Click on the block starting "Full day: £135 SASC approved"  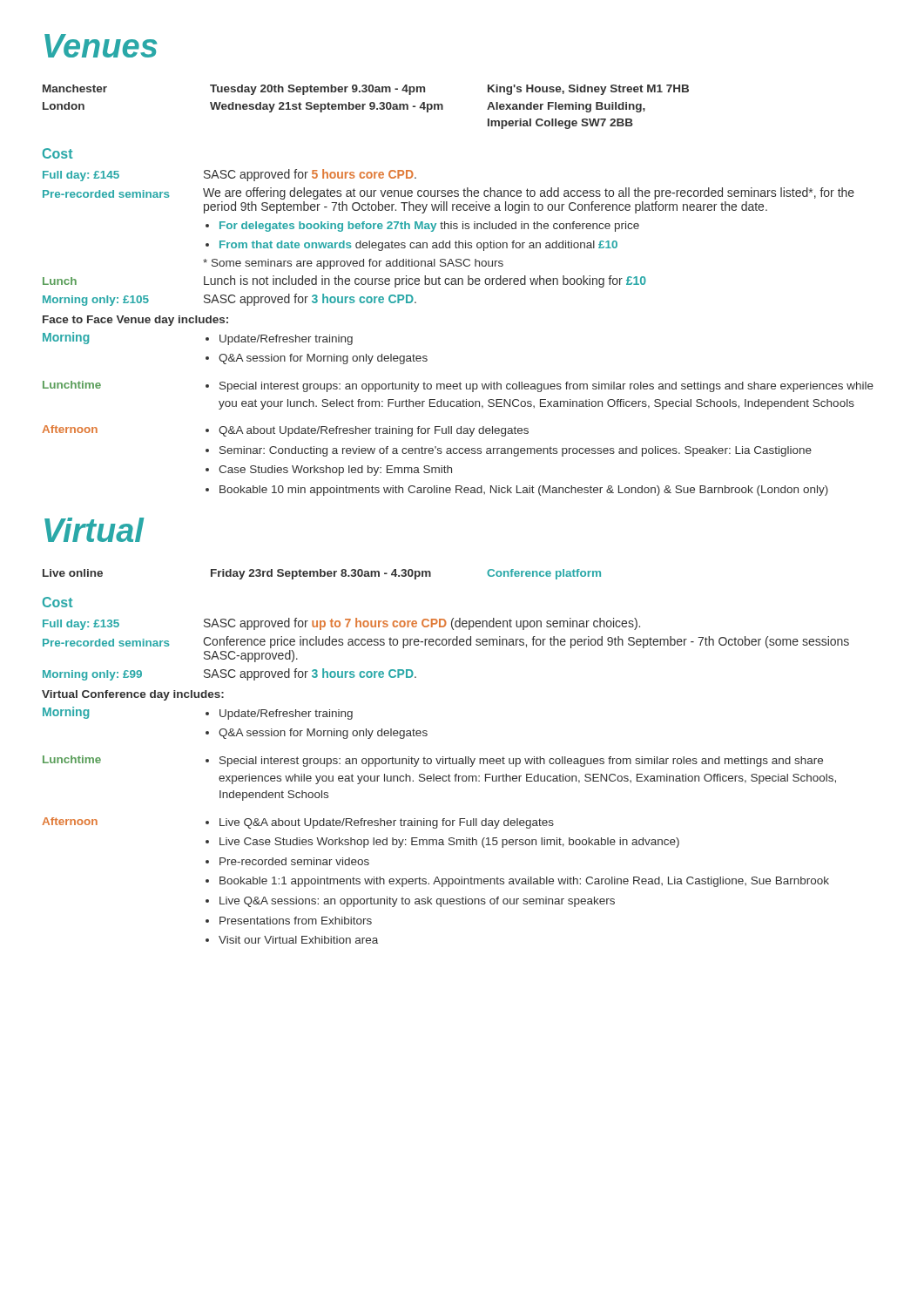(x=342, y=623)
